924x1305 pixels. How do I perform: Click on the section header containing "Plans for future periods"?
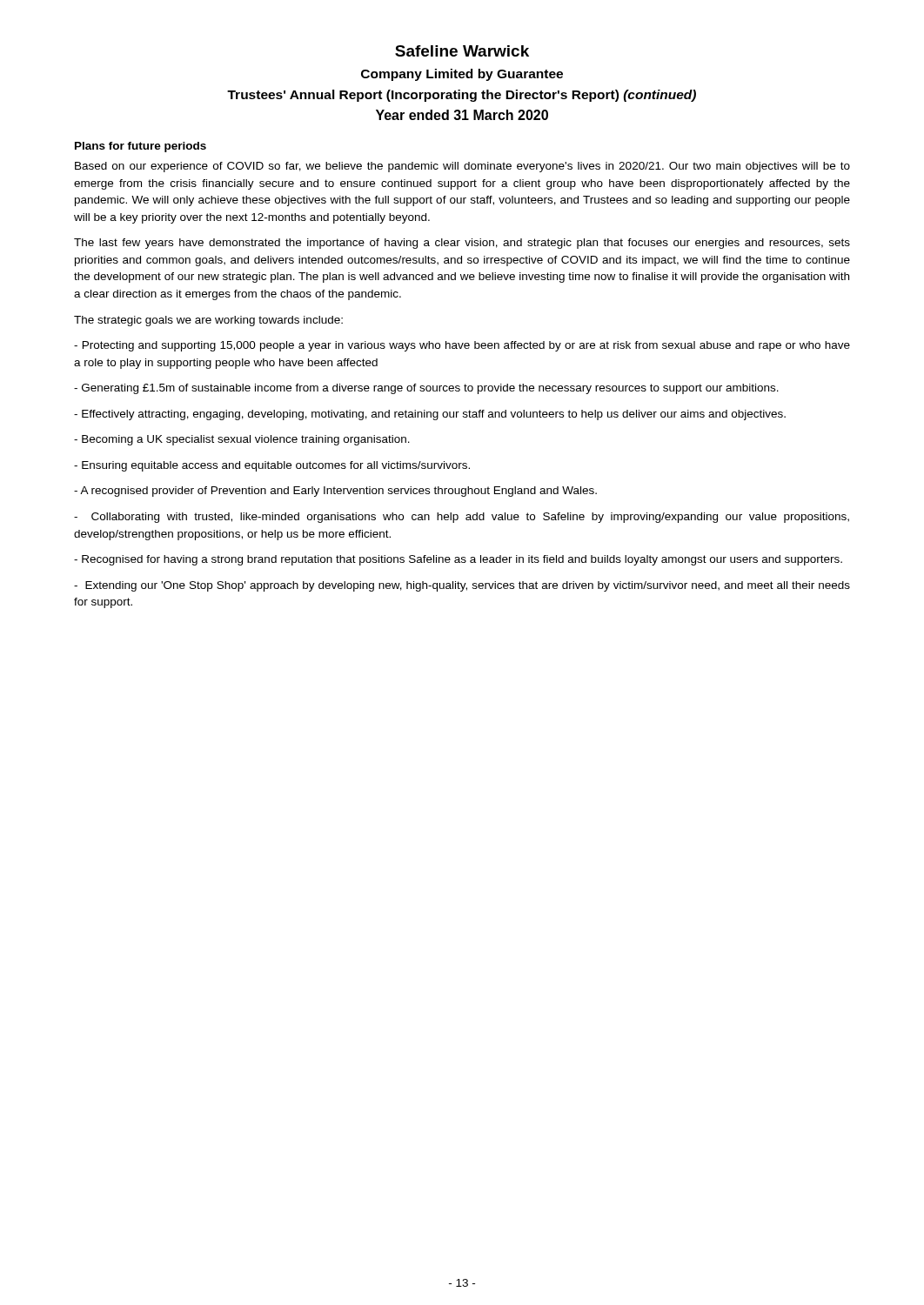(x=140, y=146)
